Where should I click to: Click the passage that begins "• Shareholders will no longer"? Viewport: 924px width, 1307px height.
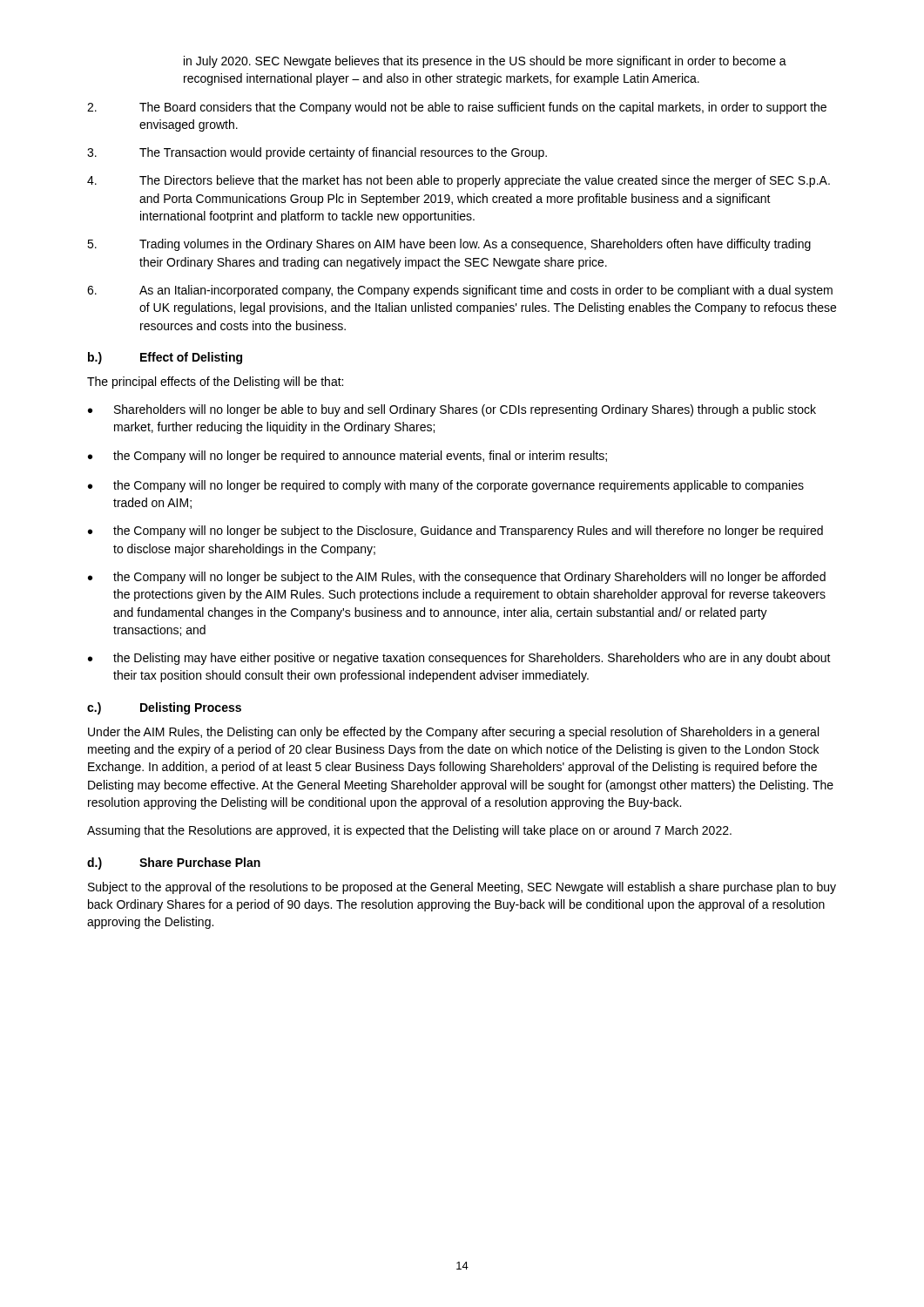[x=462, y=419]
